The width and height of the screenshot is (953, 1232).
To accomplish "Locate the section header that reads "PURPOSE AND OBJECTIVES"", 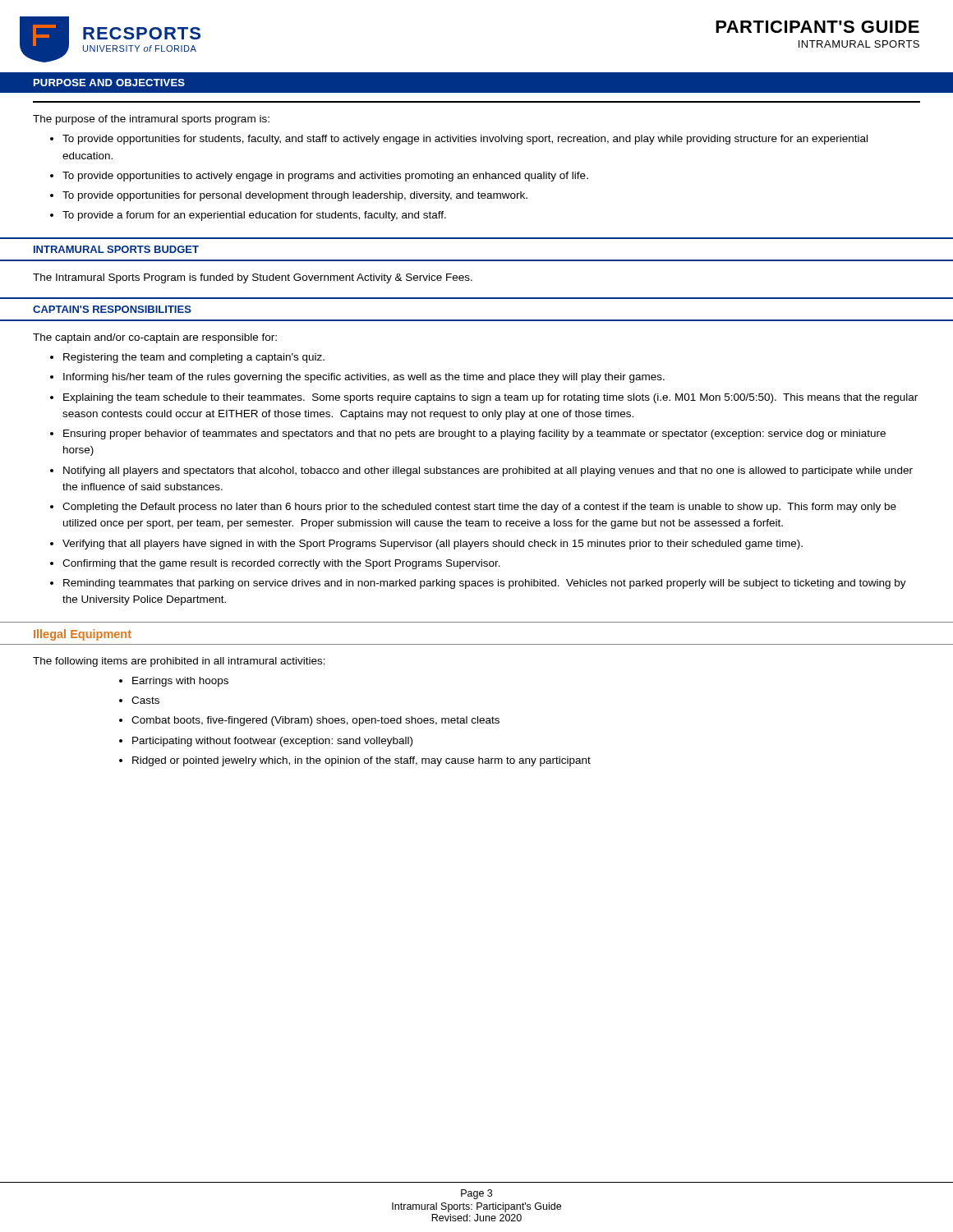I will (x=109, y=83).
